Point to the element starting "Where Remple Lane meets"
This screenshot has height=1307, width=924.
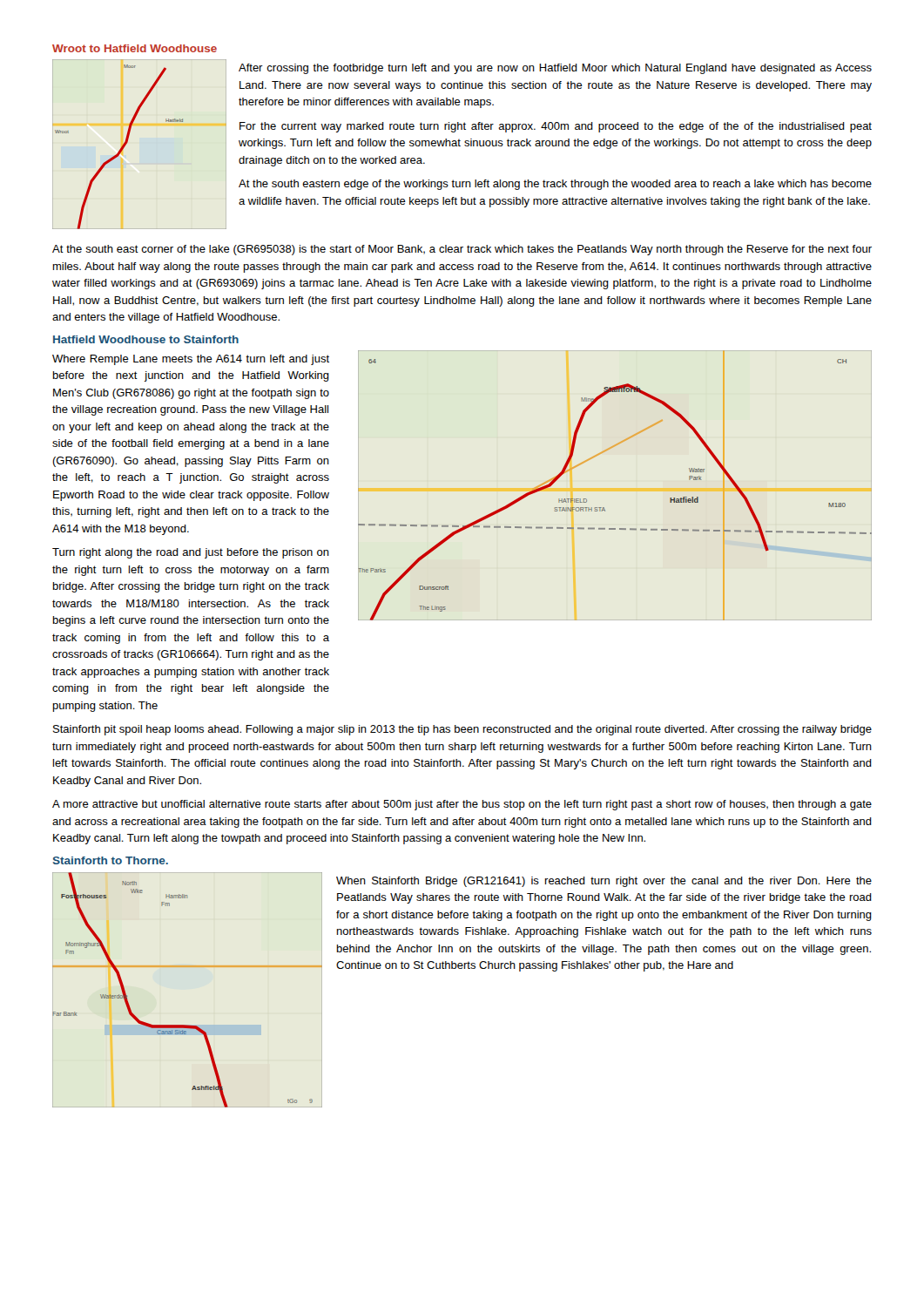click(x=191, y=443)
